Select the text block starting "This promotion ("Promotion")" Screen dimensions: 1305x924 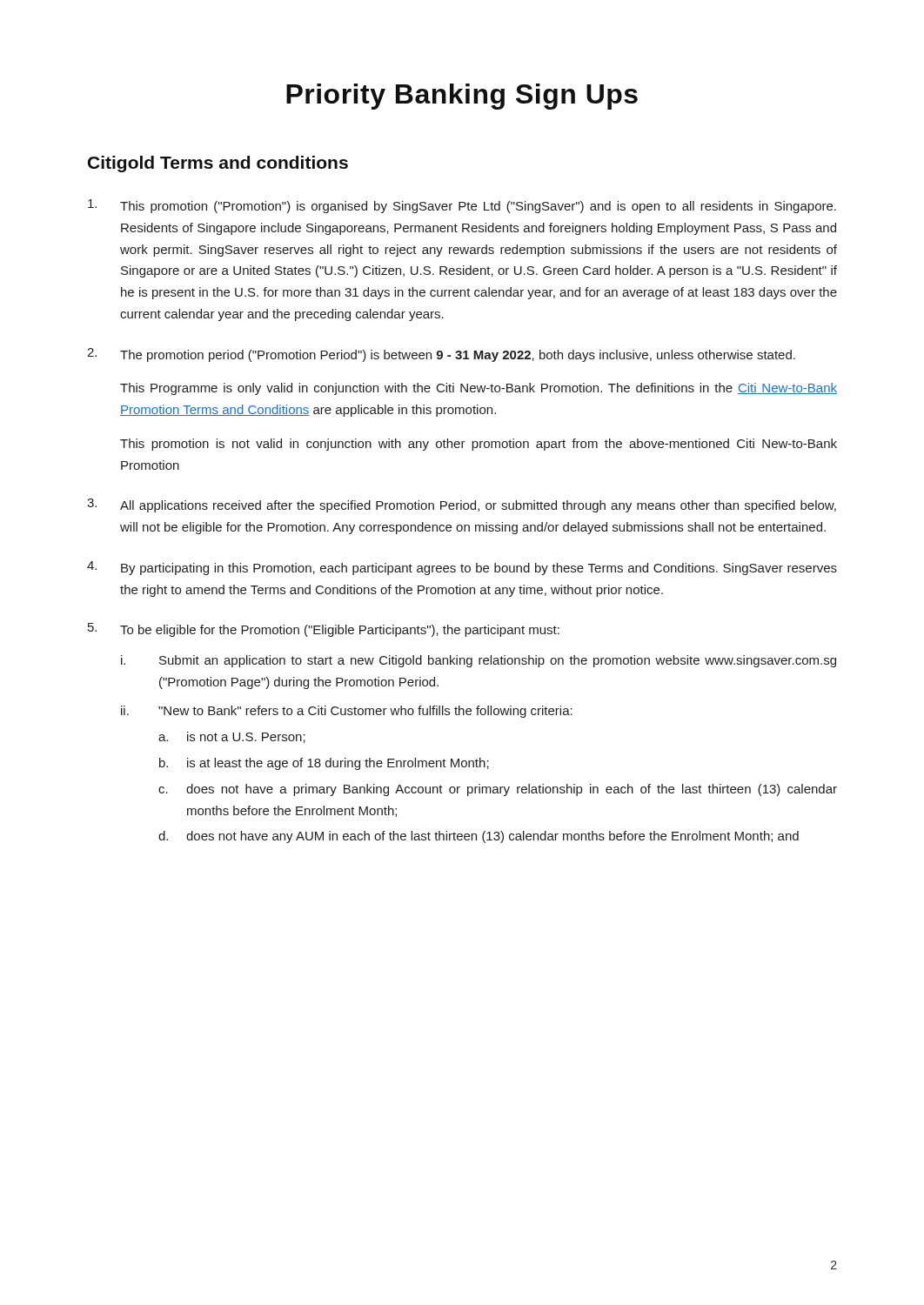click(x=462, y=260)
